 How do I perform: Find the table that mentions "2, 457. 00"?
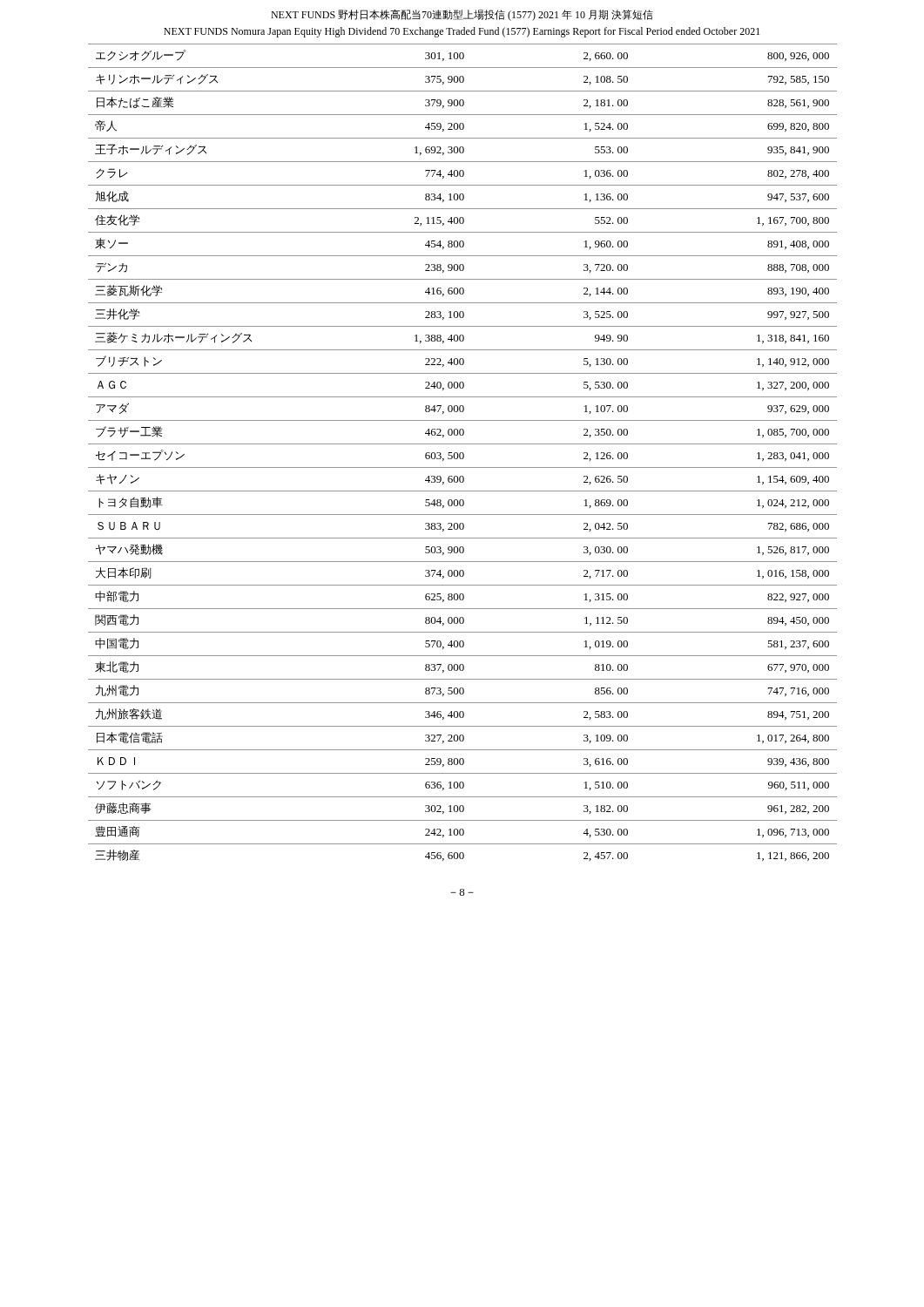tap(462, 456)
